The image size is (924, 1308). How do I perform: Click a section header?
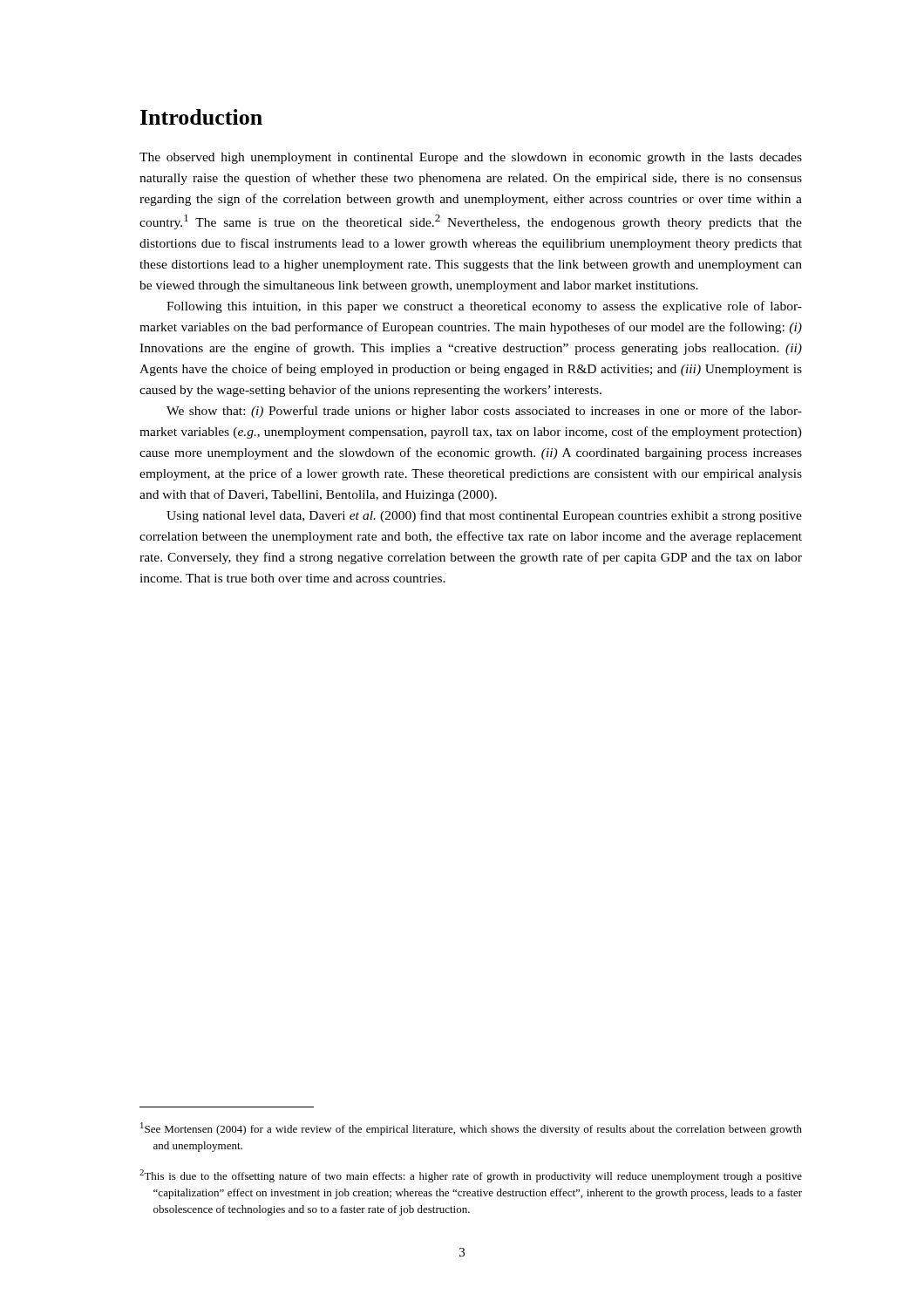coord(201,117)
